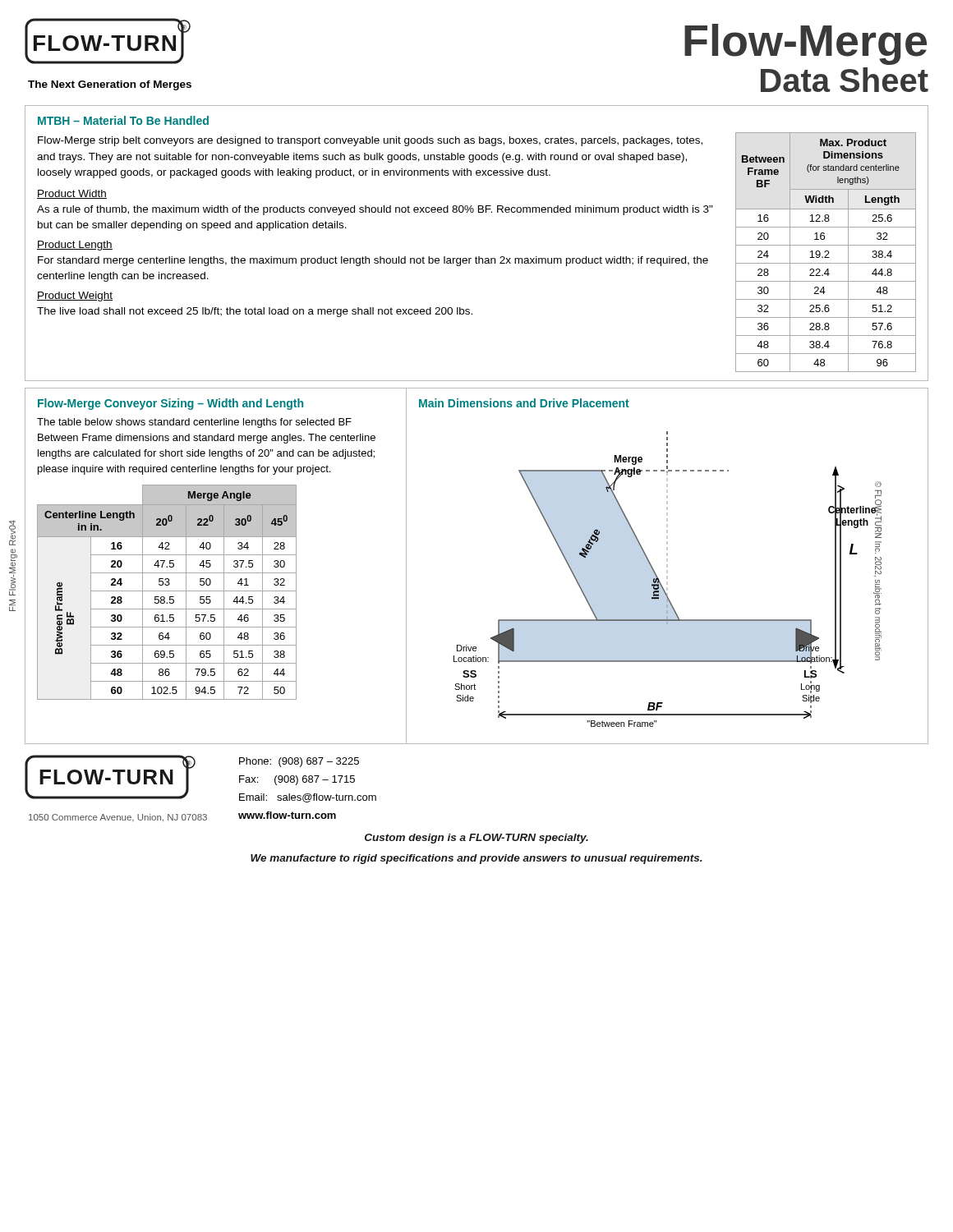Click on the block starting "Product Length"
The image size is (953, 1232).
click(x=75, y=244)
